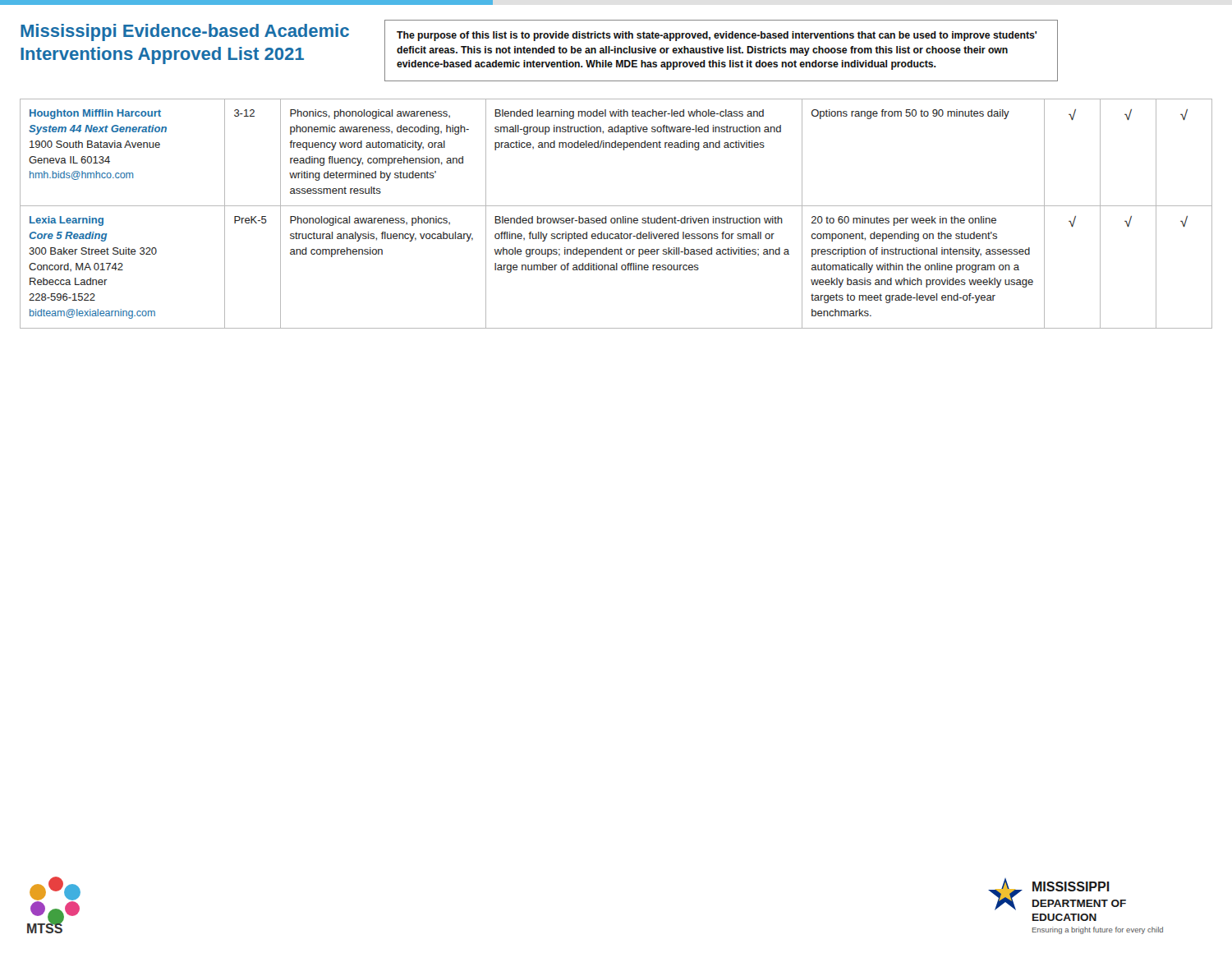Find the title on this page that starts "Mississippi Evidence-based Academic Interventions Approved"

192,42
